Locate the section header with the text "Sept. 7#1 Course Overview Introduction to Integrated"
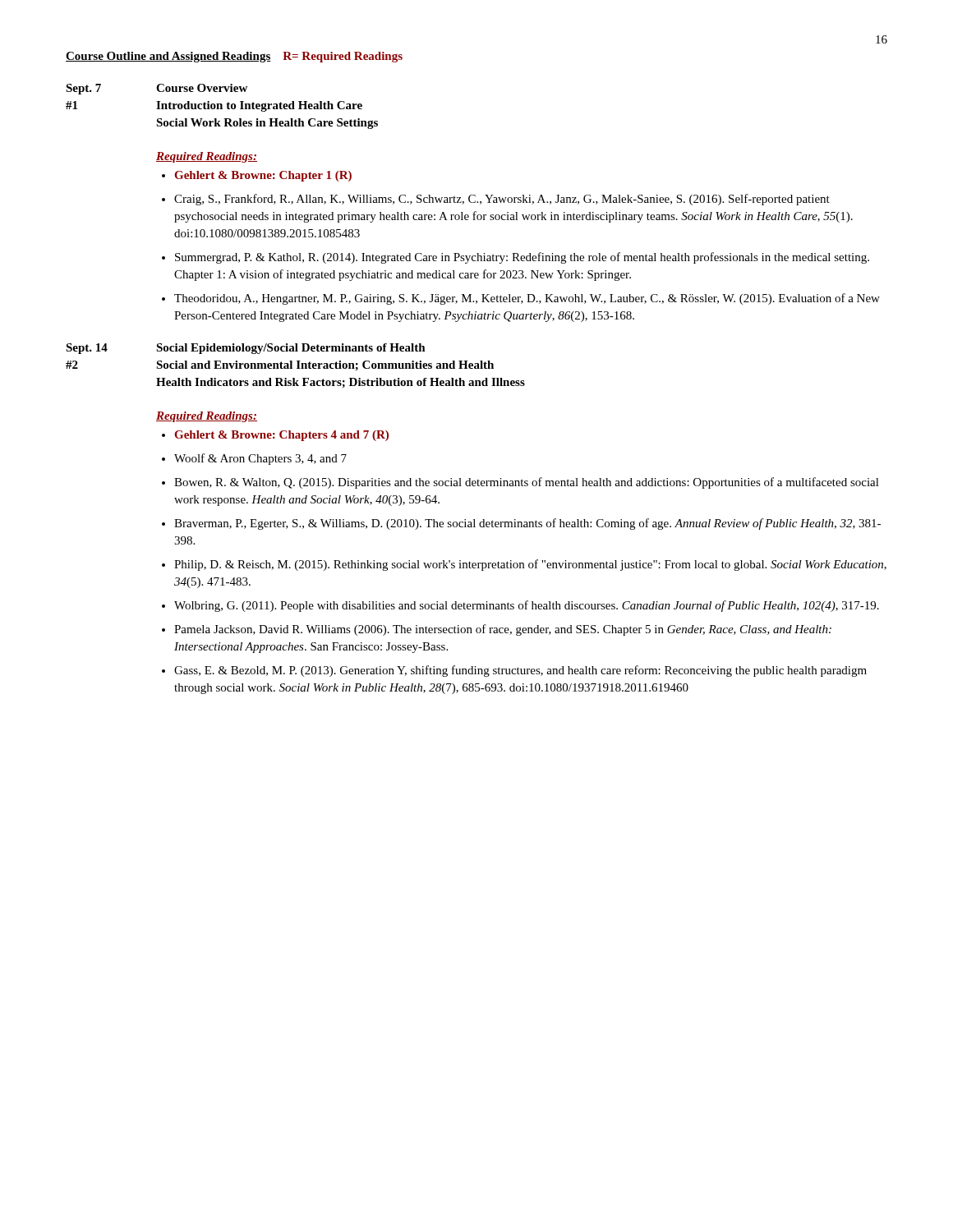 click(157, 89)
